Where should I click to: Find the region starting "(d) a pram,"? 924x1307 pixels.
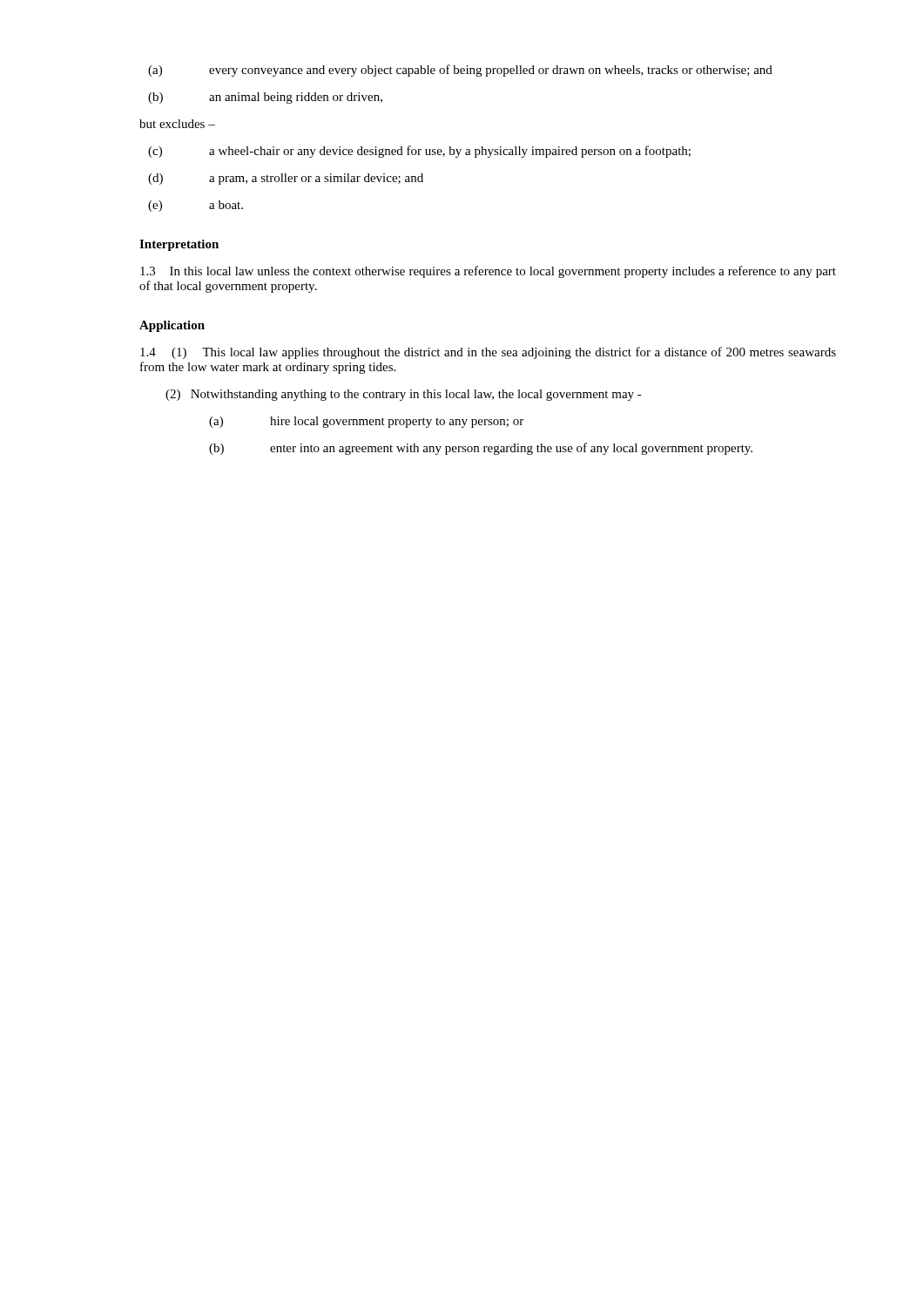point(286,179)
